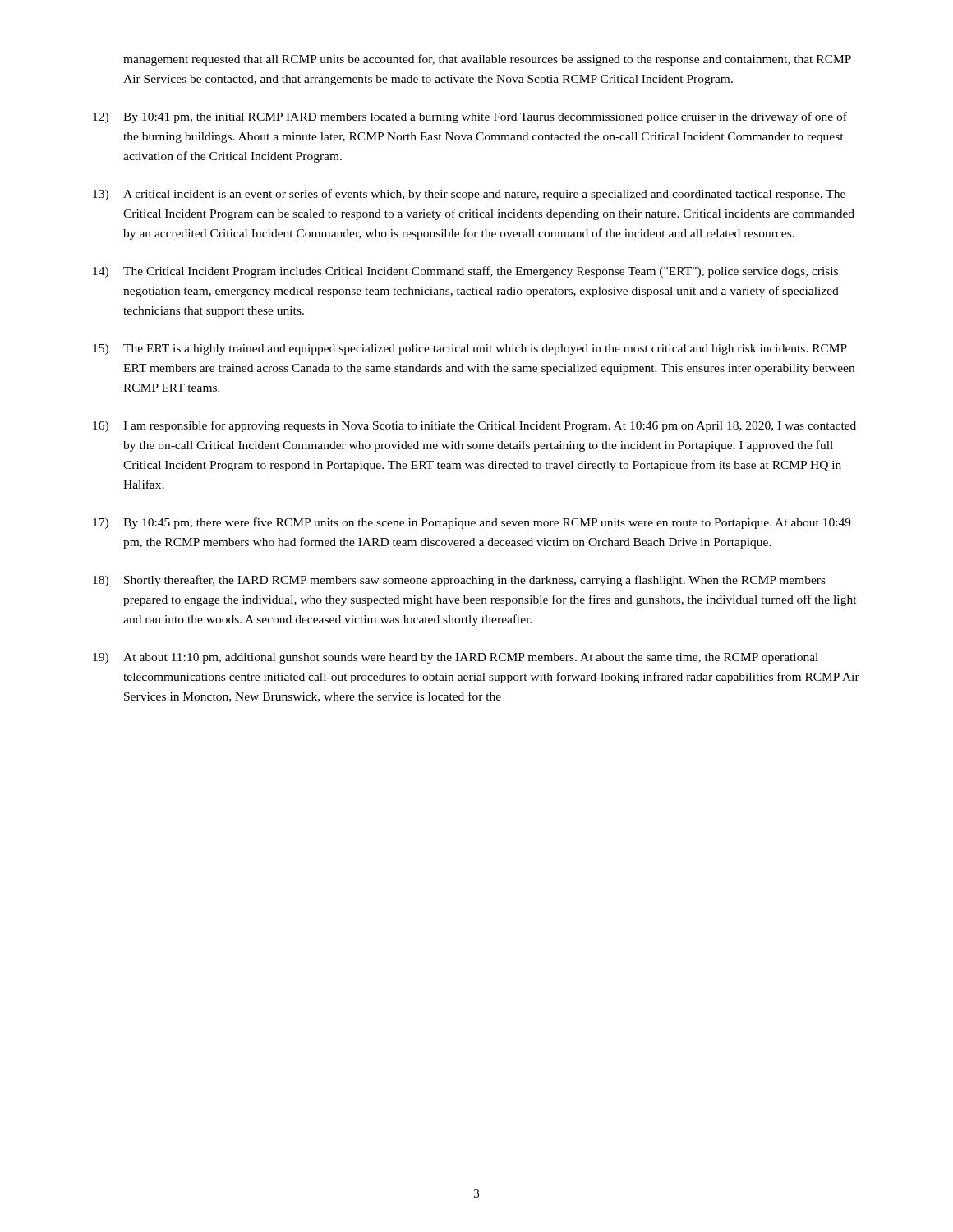
Task: Click the passage that begins "15) The ERT is a highly"
Action: point(476,368)
